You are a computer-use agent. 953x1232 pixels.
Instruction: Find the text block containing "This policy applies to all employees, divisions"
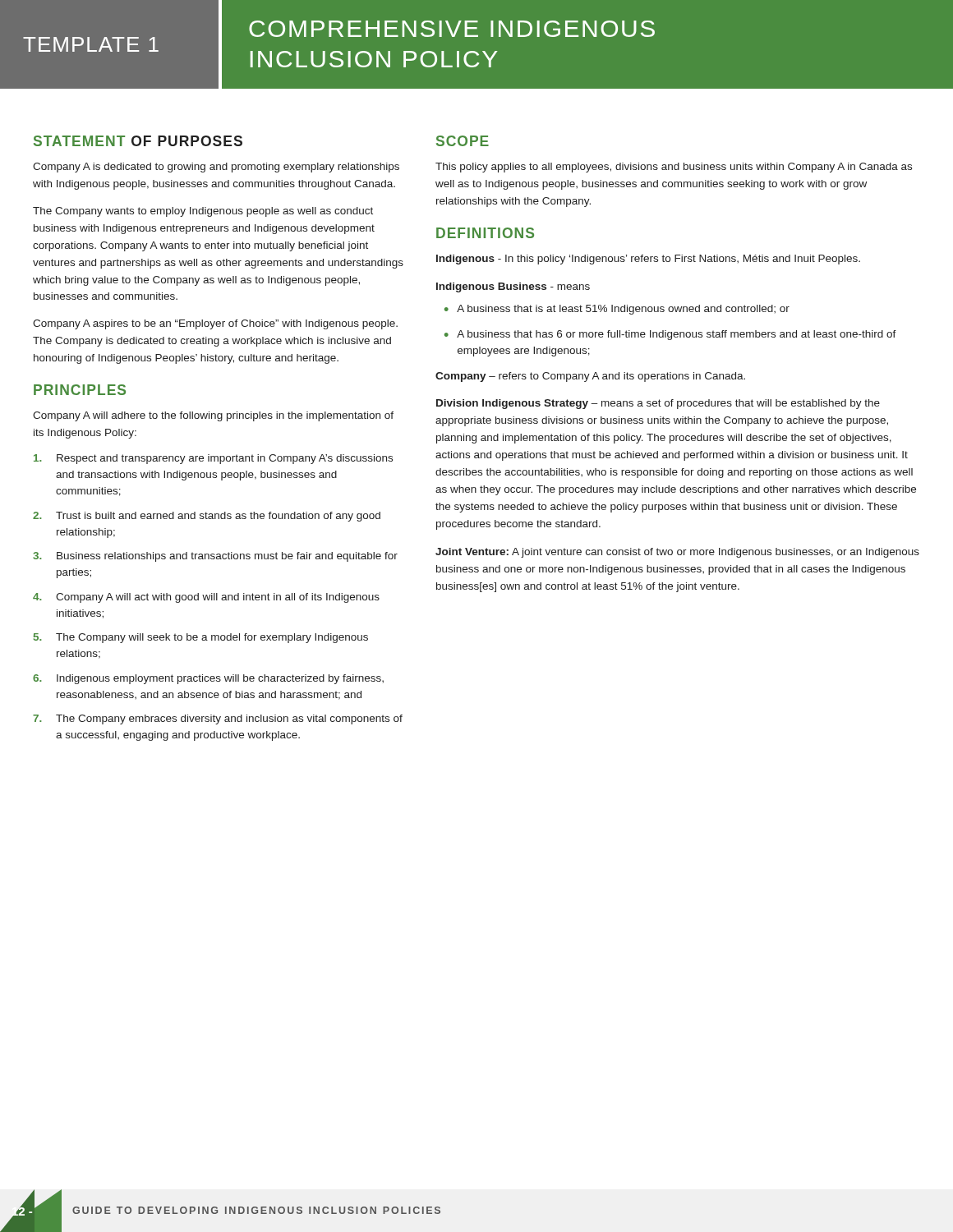coord(678,184)
